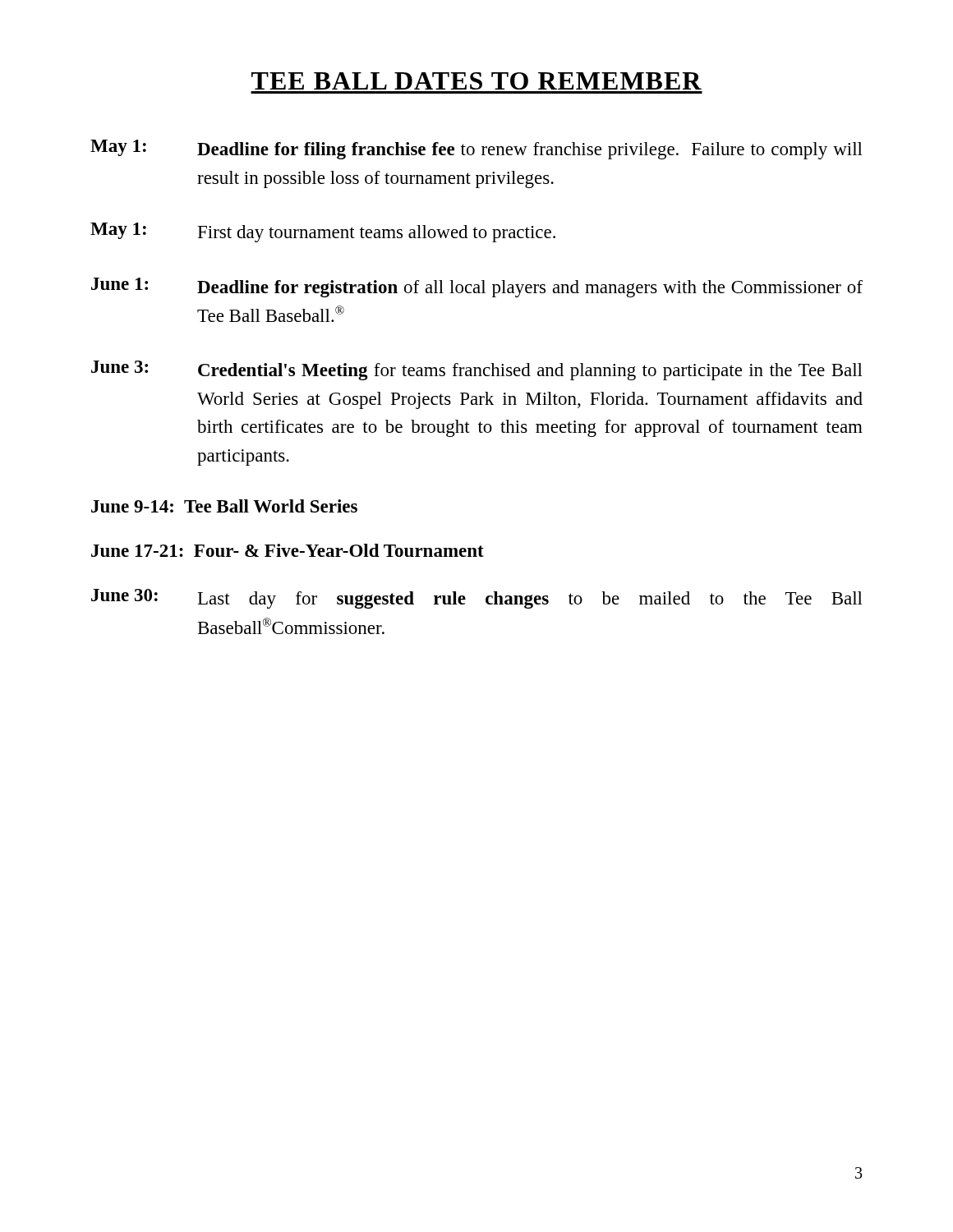Point to the text block starting "June 9-14: Tee Ball World Series"
The height and width of the screenshot is (1232, 953).
[x=224, y=507]
